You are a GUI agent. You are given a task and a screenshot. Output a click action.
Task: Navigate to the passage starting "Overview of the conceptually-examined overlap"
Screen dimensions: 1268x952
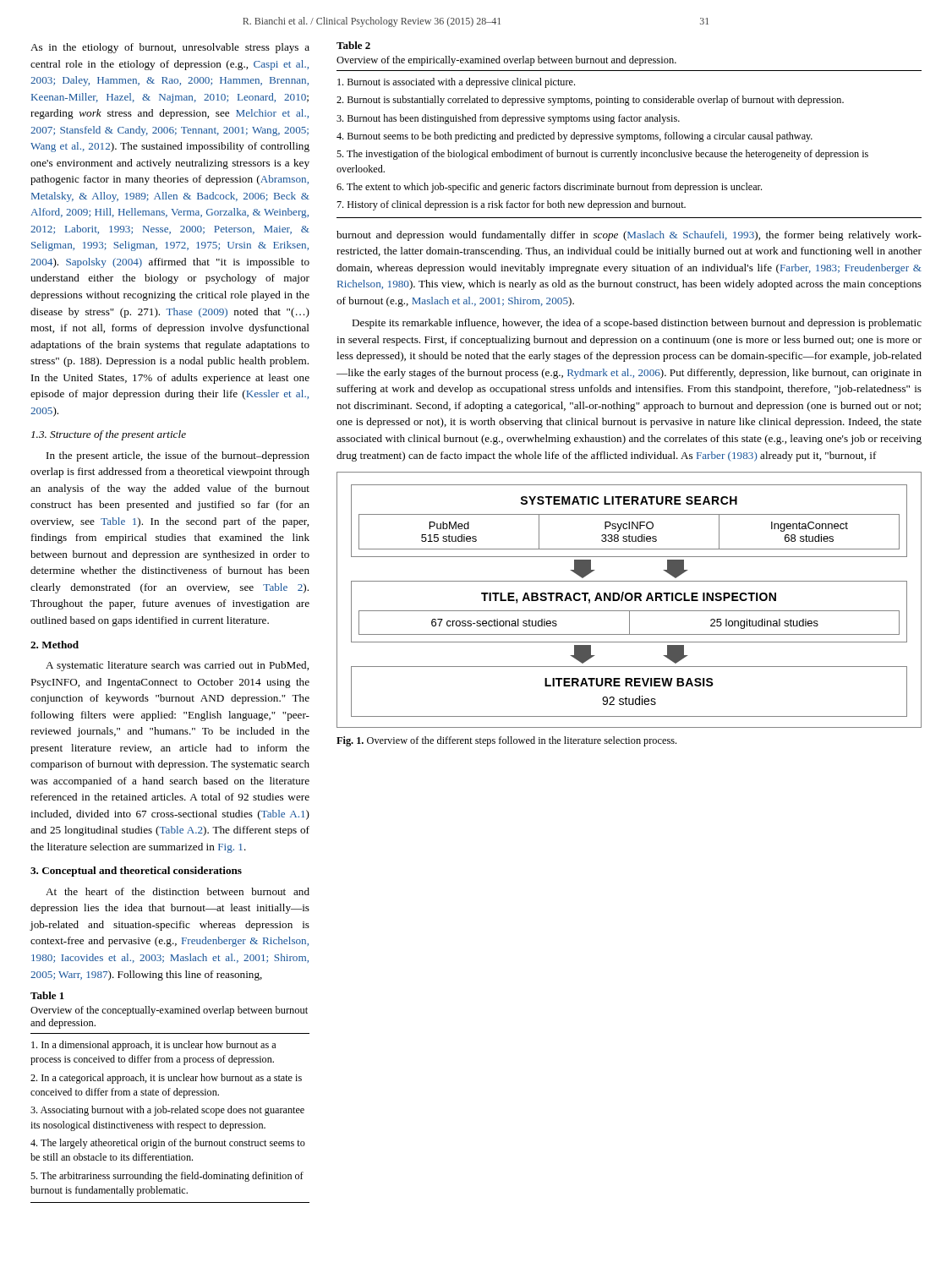169,1017
